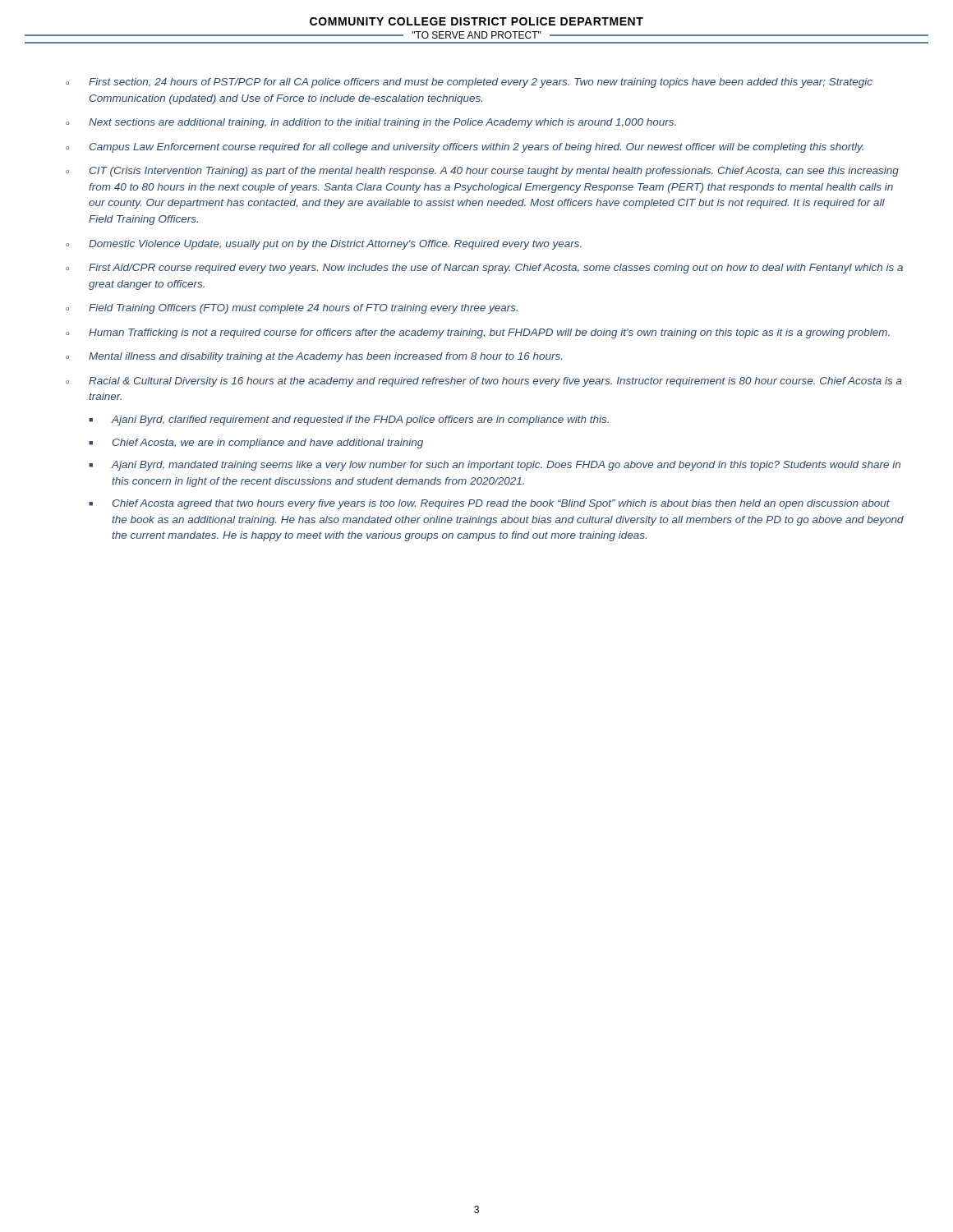Locate the text block starting "o Next sections"
Viewport: 953px width, 1232px height.
(371, 122)
